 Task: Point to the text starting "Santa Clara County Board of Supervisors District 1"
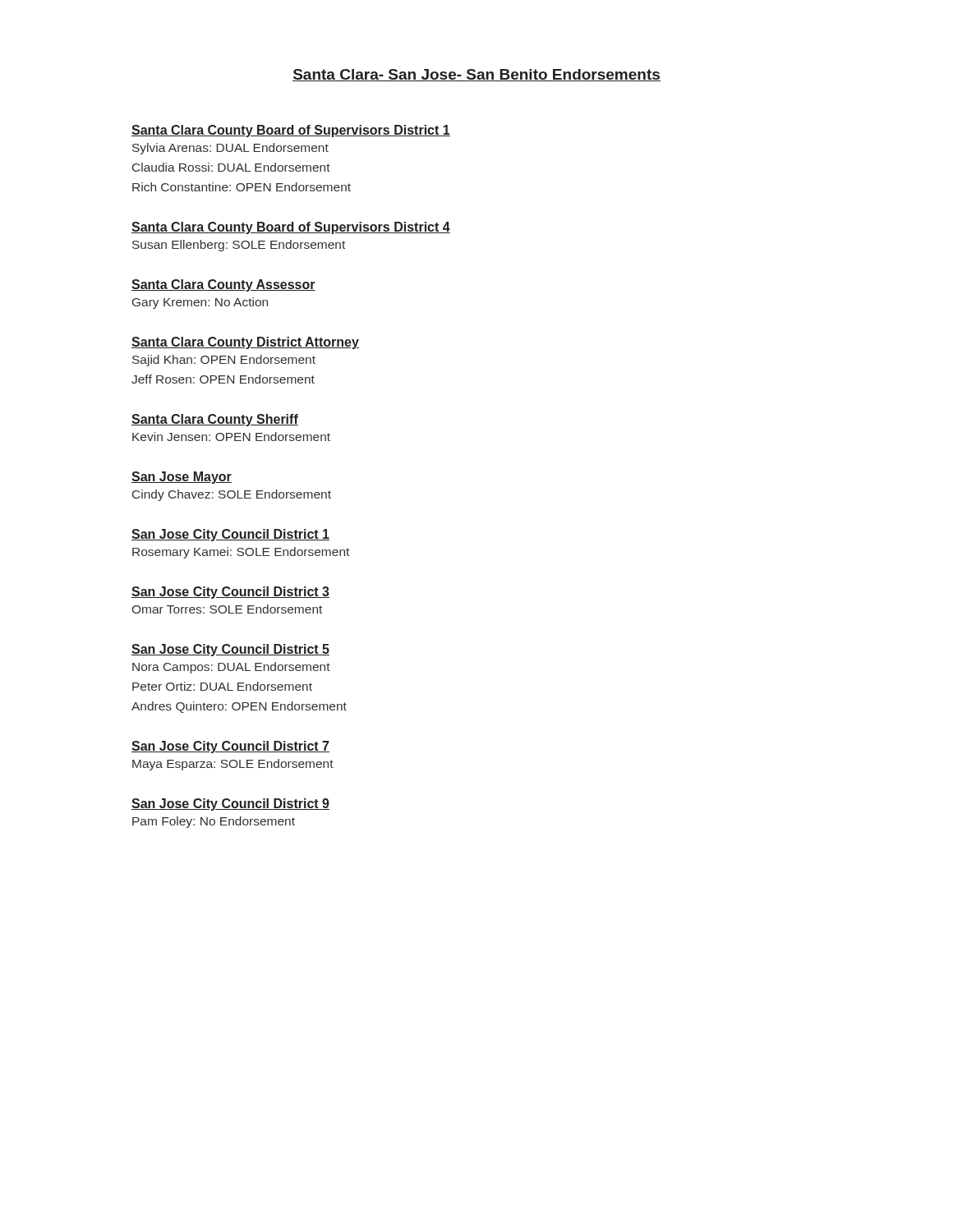coord(291,130)
